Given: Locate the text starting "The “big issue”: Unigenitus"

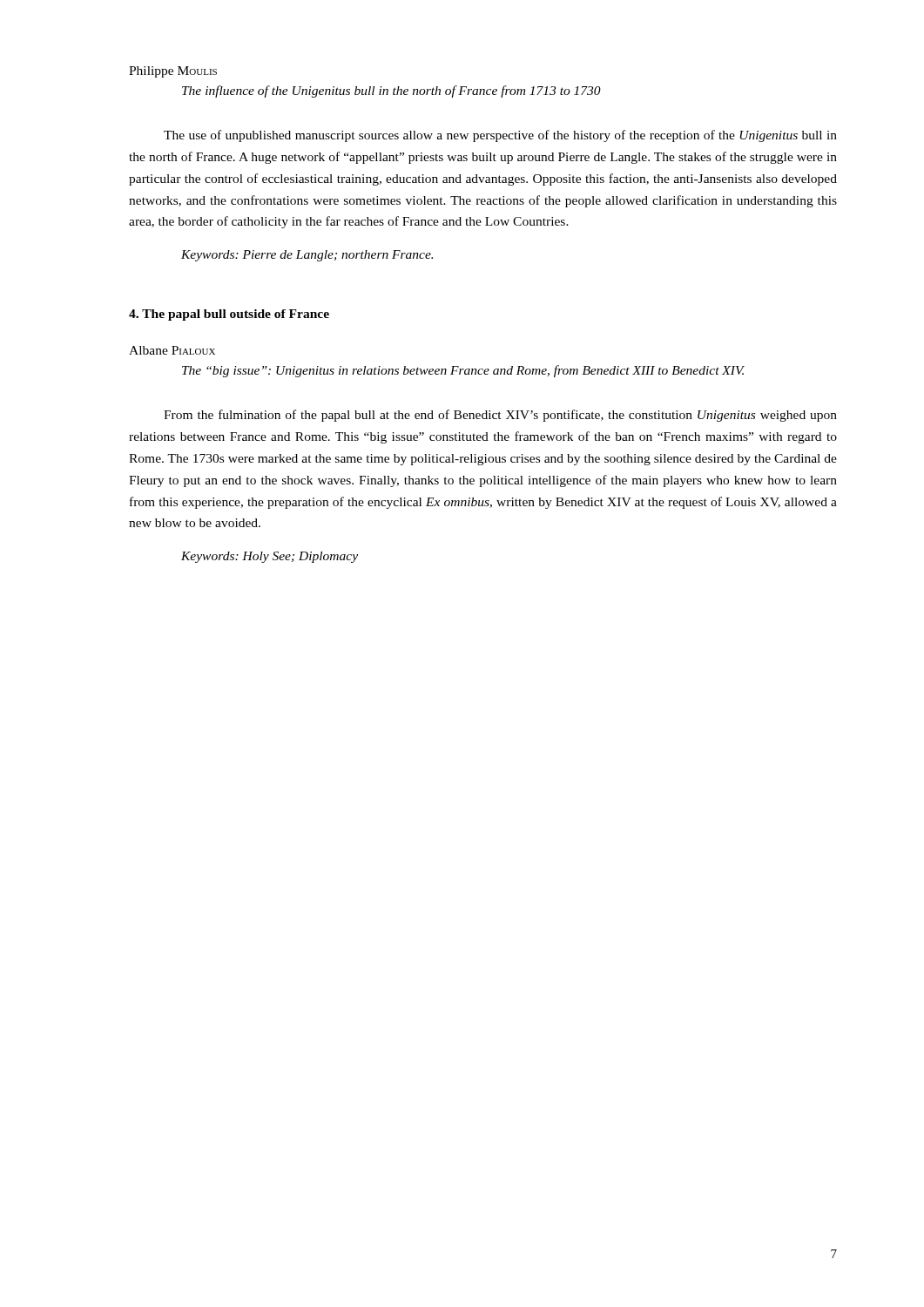Looking at the screenshot, I should (463, 370).
